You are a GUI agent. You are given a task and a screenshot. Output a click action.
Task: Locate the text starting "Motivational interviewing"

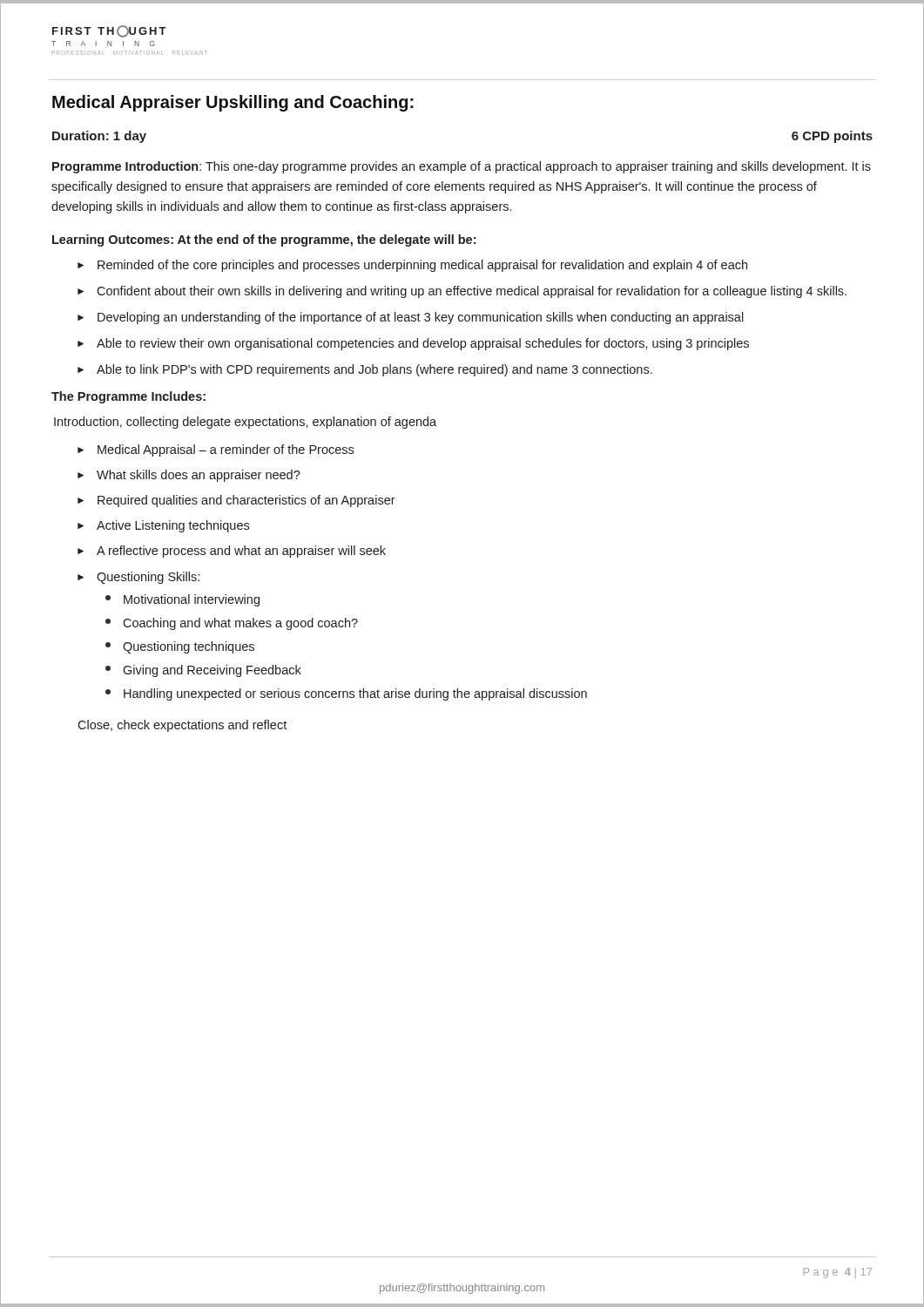click(183, 599)
